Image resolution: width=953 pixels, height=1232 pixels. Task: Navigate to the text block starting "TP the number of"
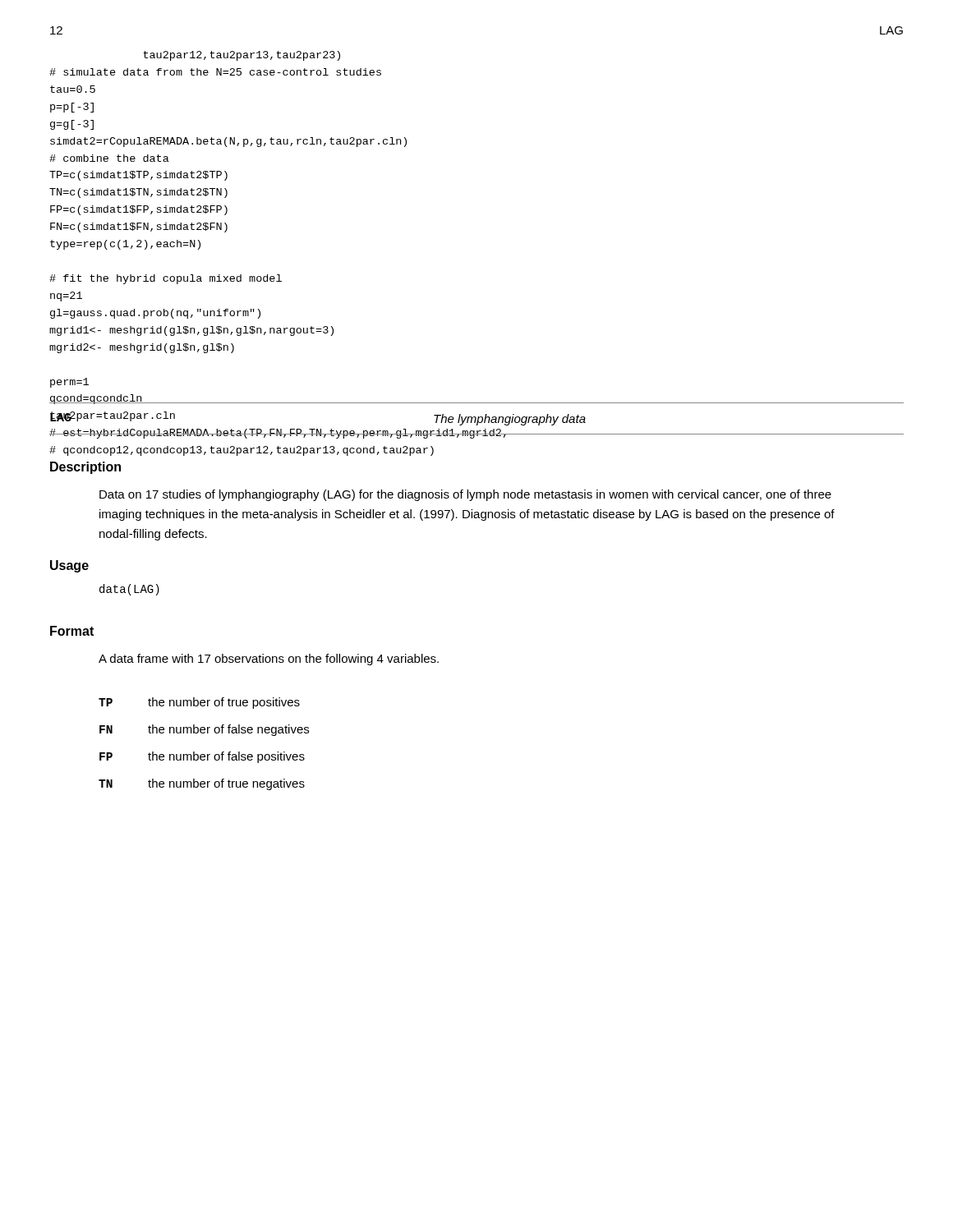[x=199, y=703]
